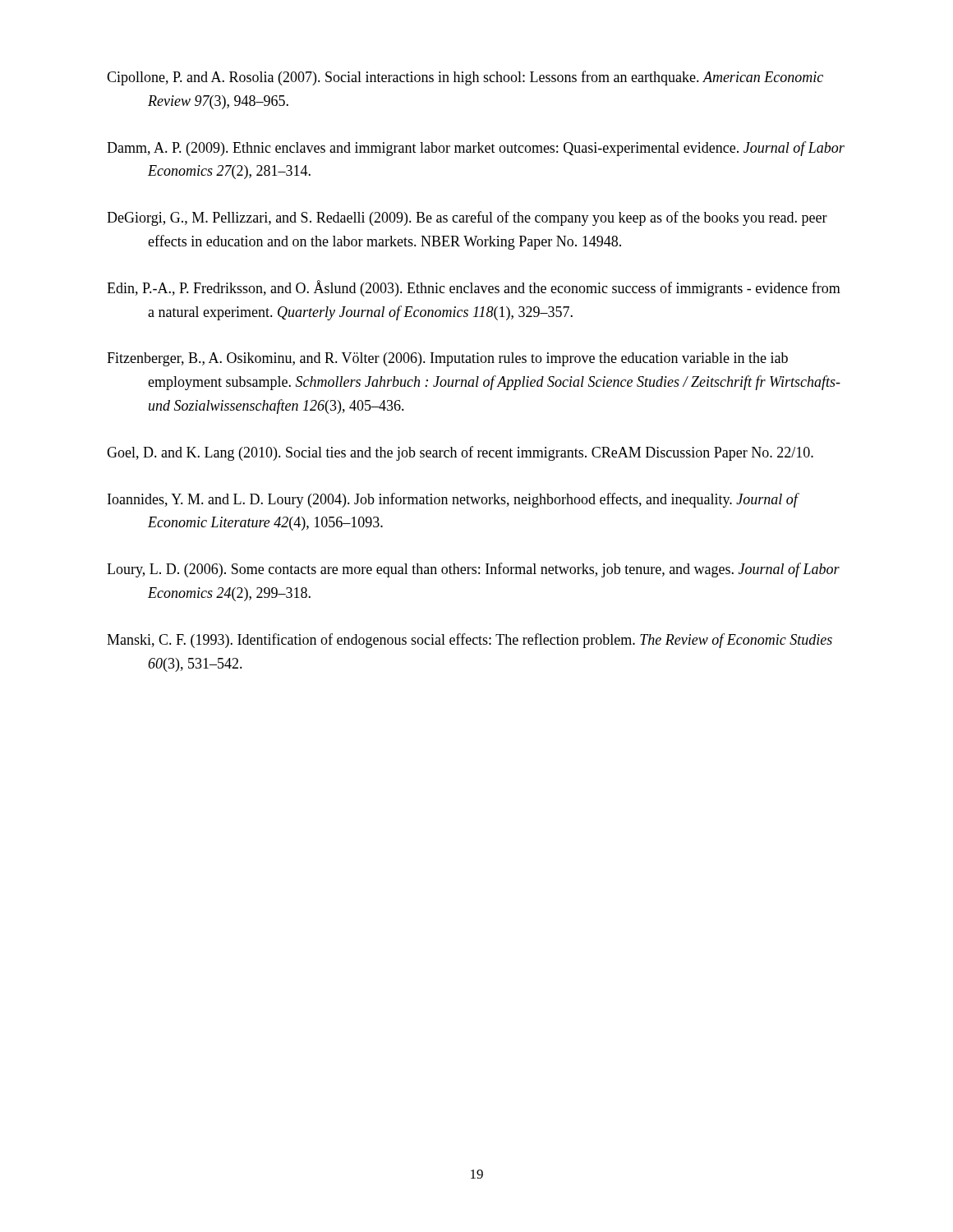Find the block starting "Cipollone, P. and A. Rosolia"
Screen dimensions: 1232x953
pos(465,89)
